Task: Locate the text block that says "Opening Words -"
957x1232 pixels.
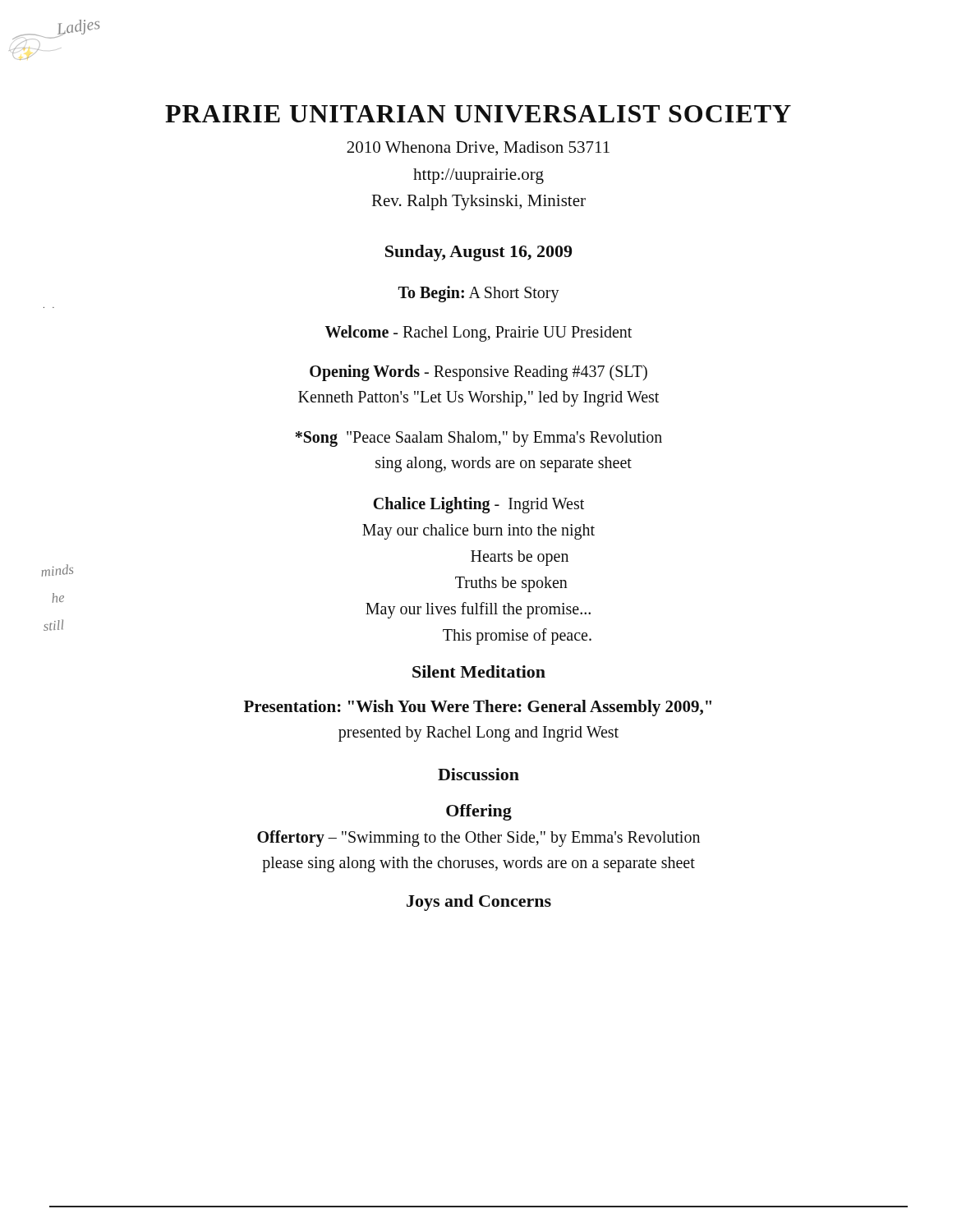Action: tap(478, 384)
